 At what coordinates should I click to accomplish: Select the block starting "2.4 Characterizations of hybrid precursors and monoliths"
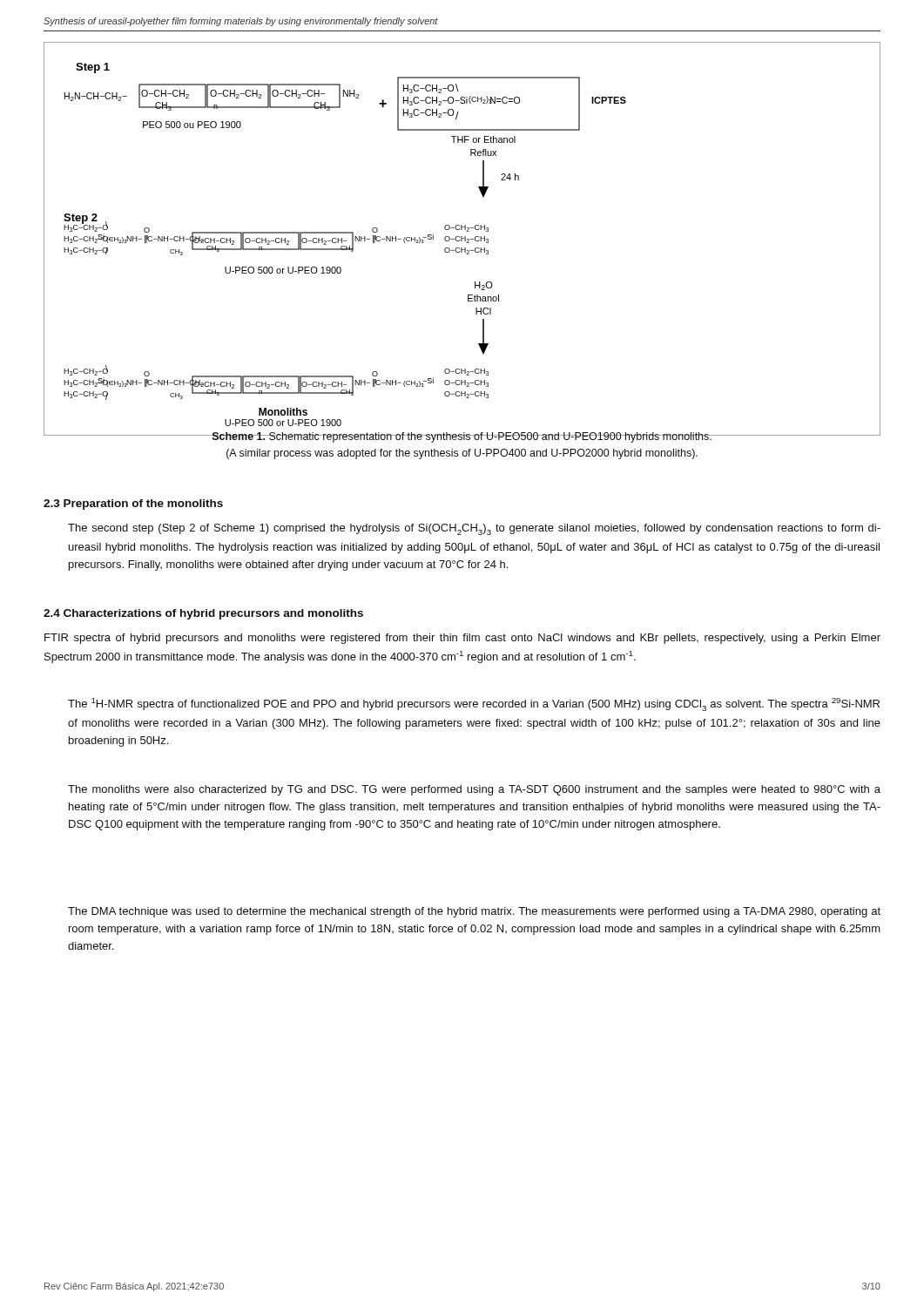[204, 613]
